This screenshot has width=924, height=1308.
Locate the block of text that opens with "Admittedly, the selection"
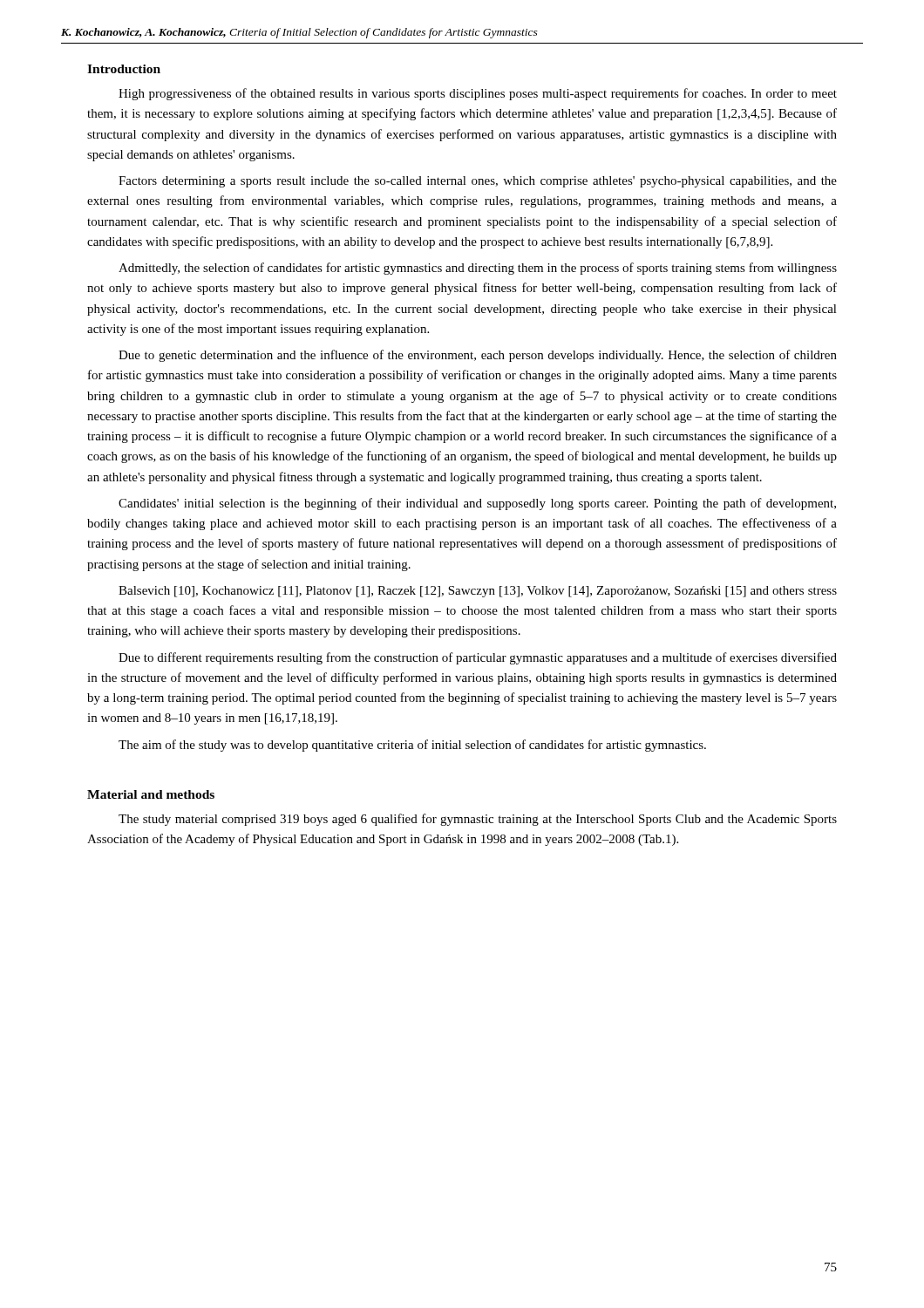[462, 298]
